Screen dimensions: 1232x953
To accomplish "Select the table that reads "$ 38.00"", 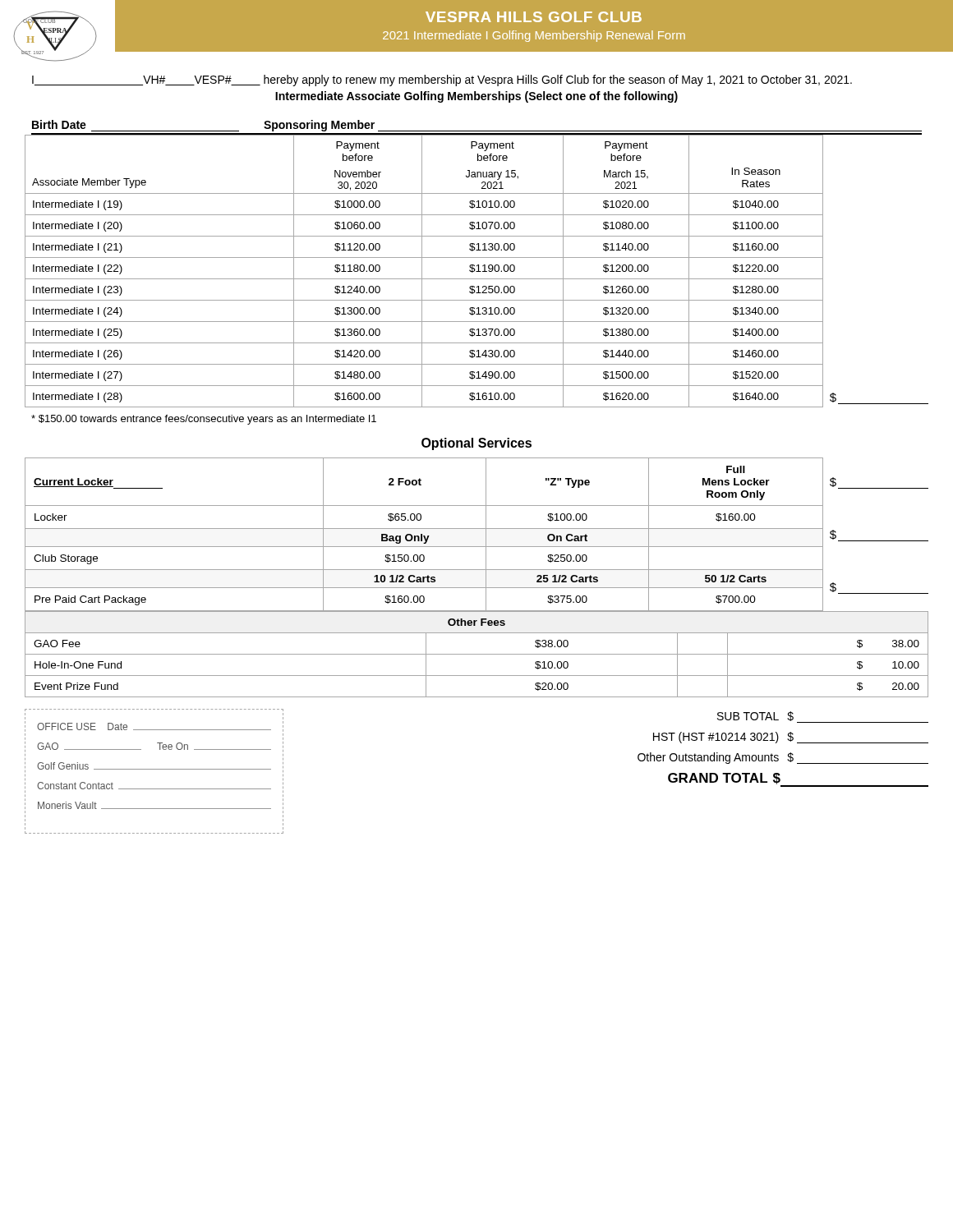I will click(476, 654).
